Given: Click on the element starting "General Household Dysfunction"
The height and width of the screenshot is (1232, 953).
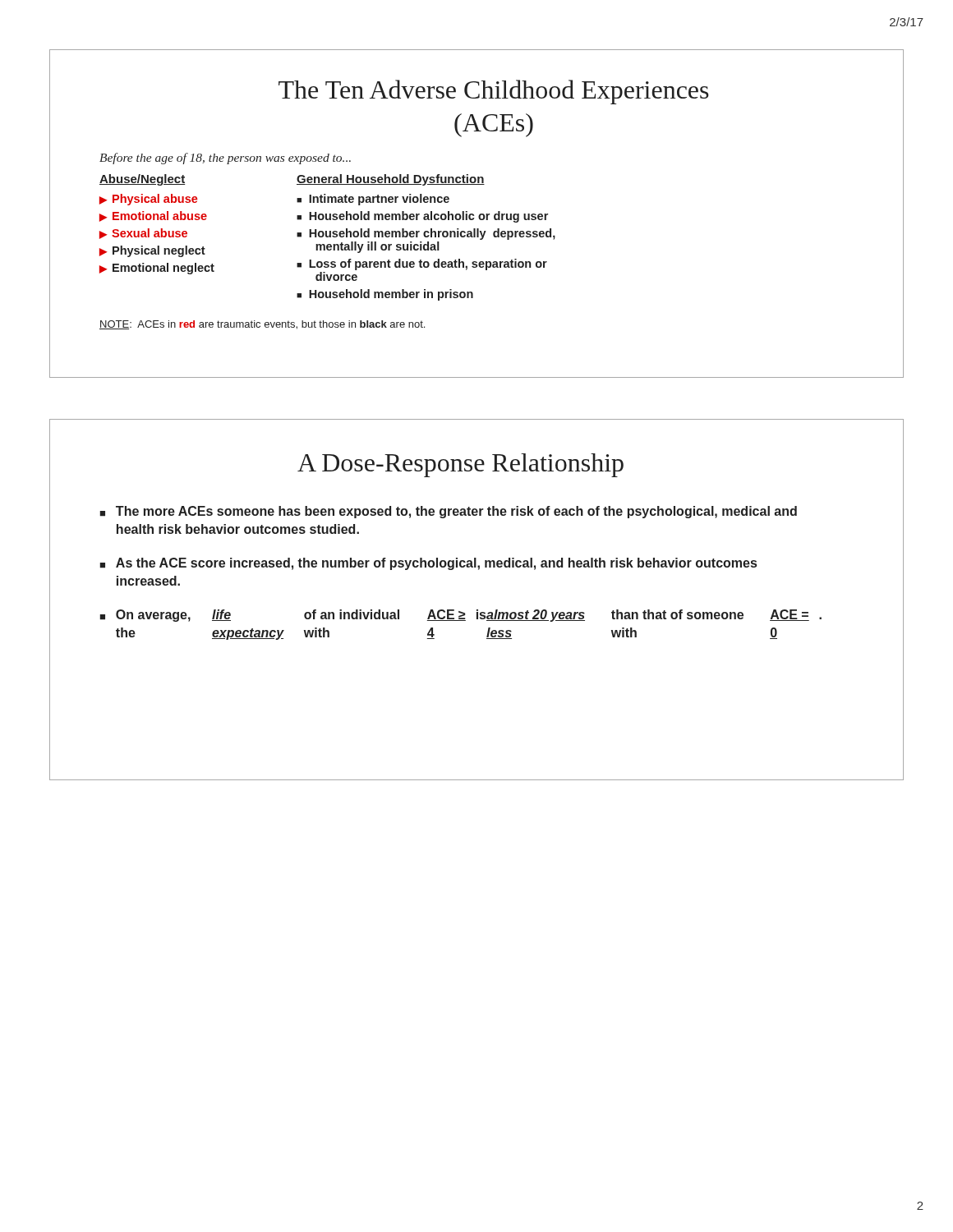Looking at the screenshot, I should coord(390,179).
